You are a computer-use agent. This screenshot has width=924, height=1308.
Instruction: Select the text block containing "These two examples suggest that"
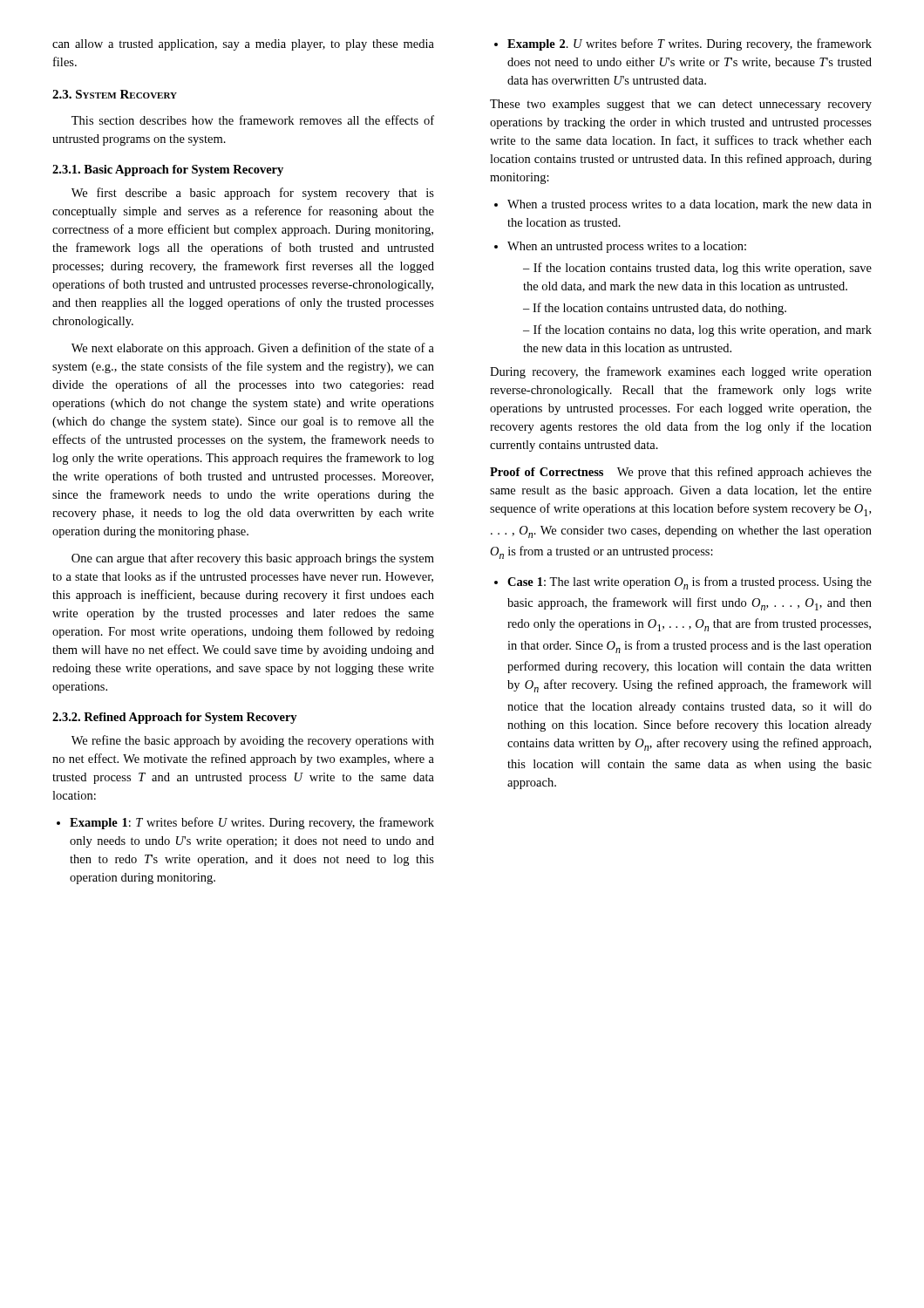pos(681,141)
